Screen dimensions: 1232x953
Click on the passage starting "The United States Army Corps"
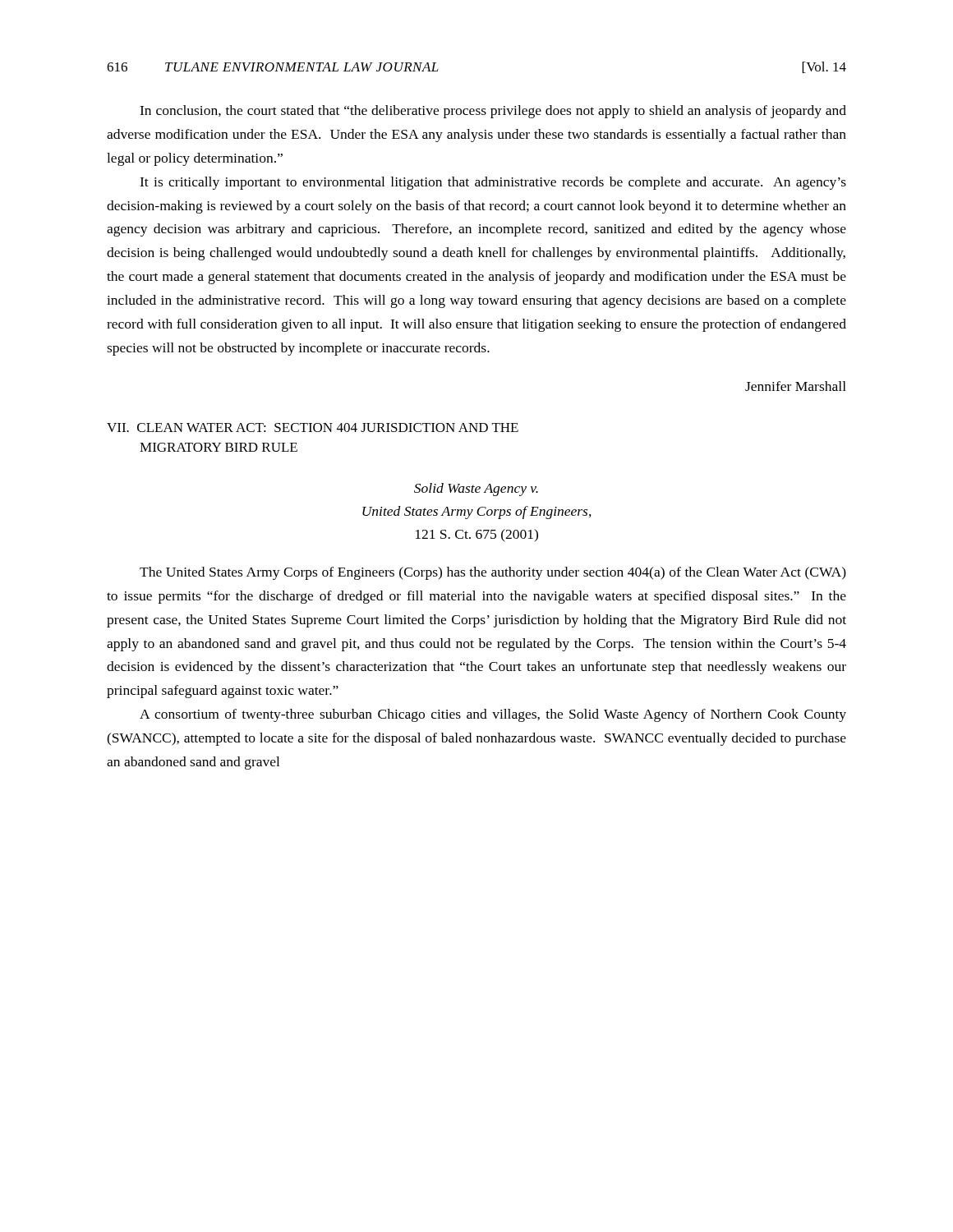(476, 631)
